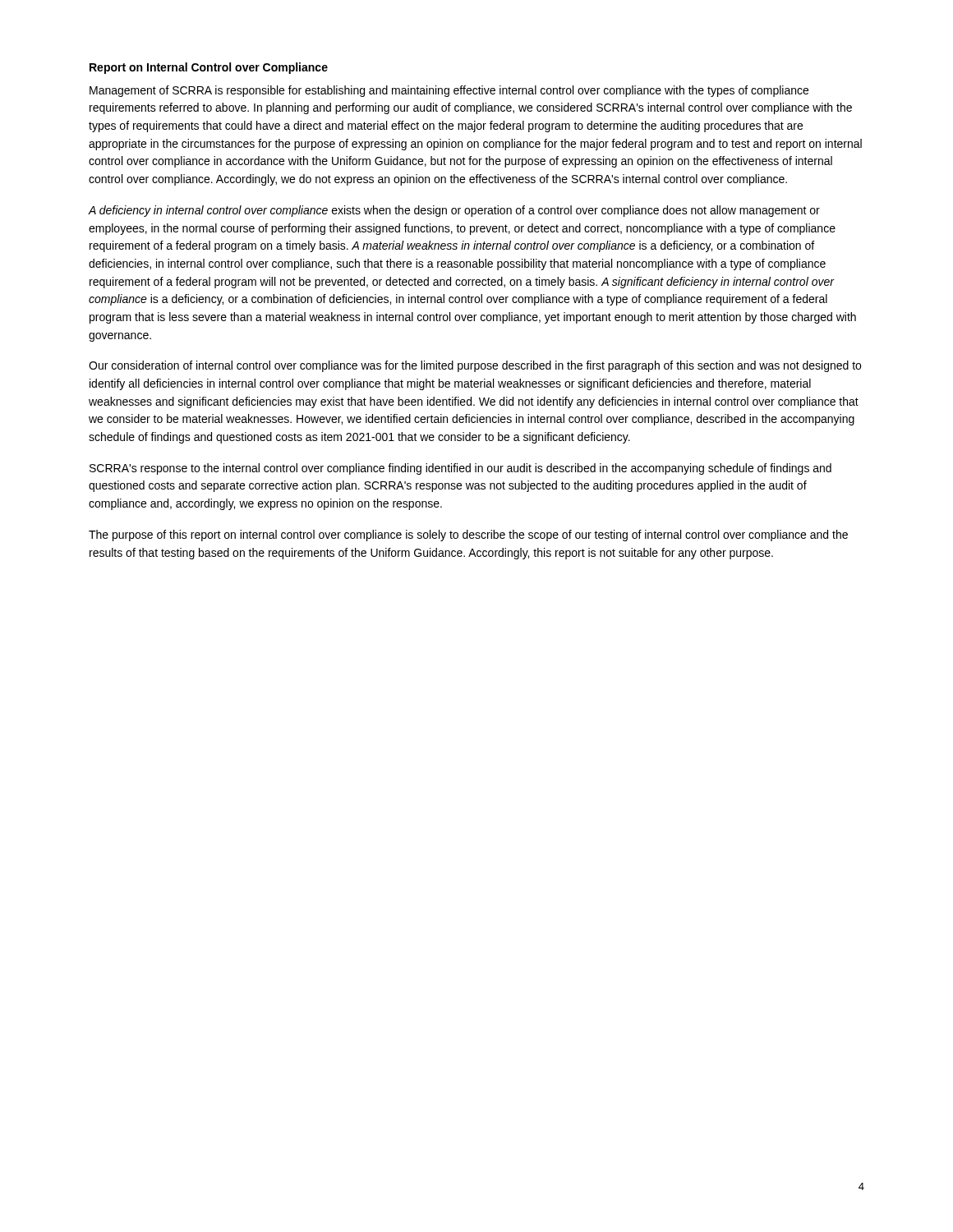Locate the text block that says "SCRRA's response to"
953x1232 pixels.
coord(460,486)
